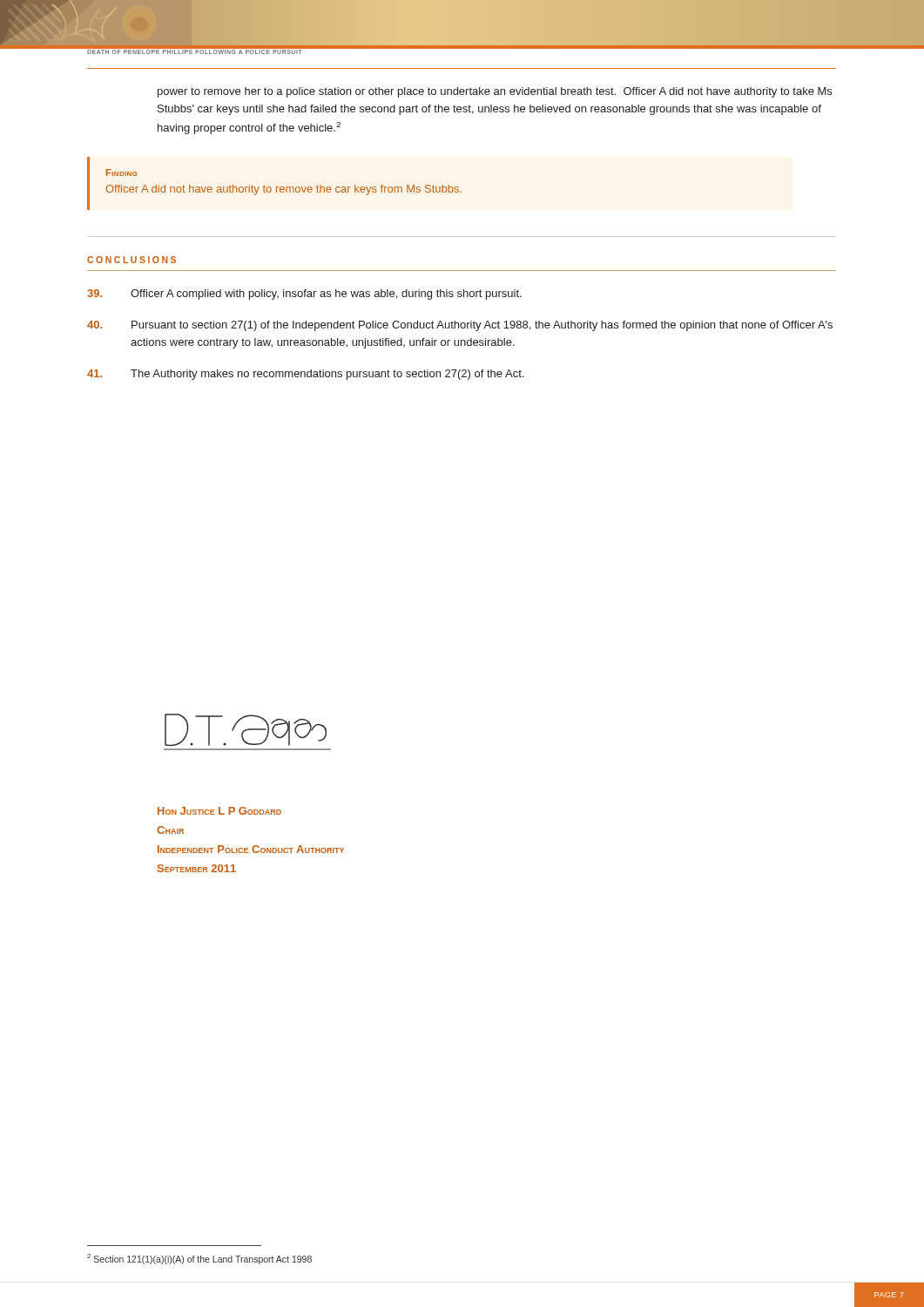The height and width of the screenshot is (1307, 924).
Task: Find the region starting "Hon Justice L P Goddard Chair"
Action: 251,840
